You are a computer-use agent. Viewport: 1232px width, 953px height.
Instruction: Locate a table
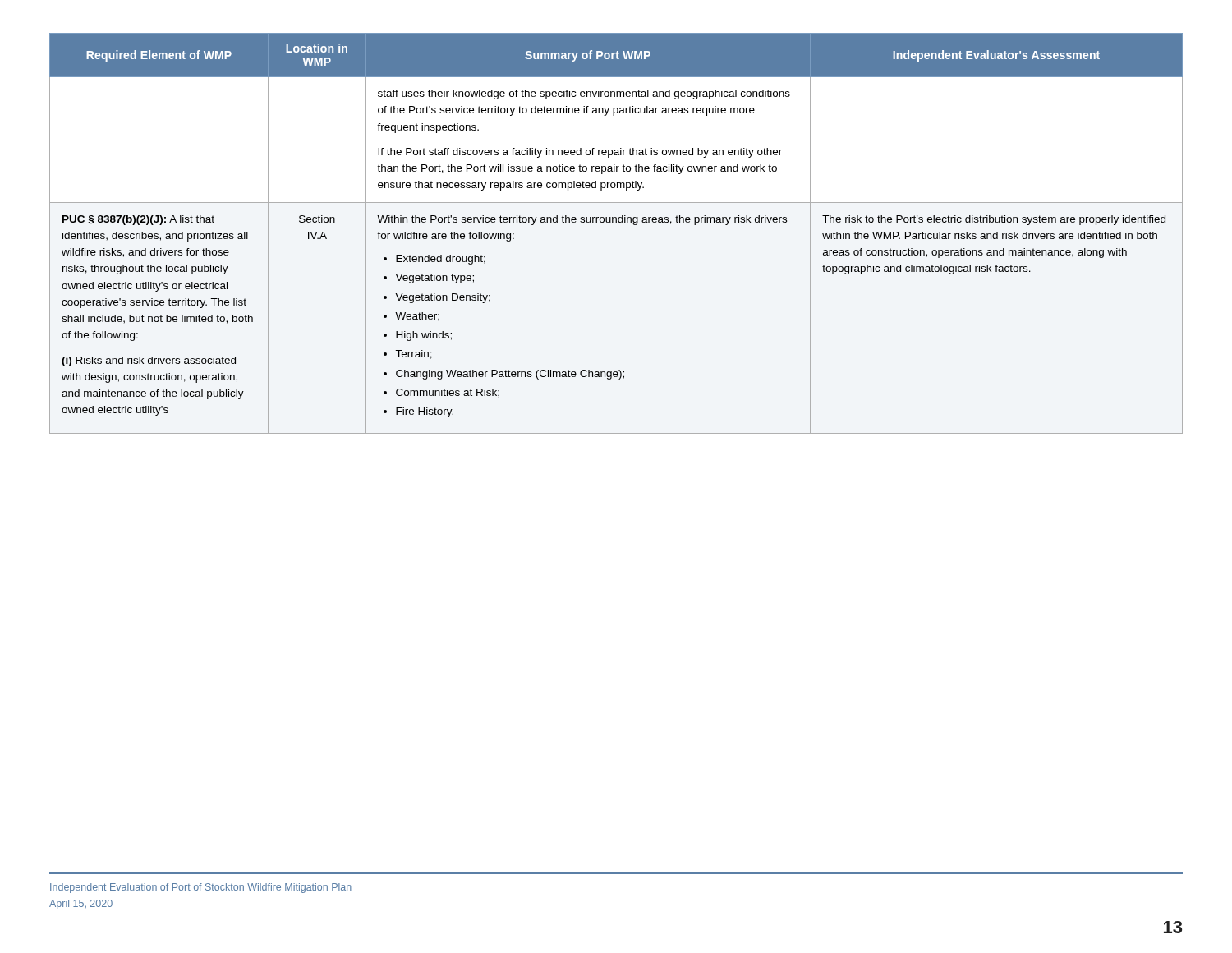click(x=616, y=233)
